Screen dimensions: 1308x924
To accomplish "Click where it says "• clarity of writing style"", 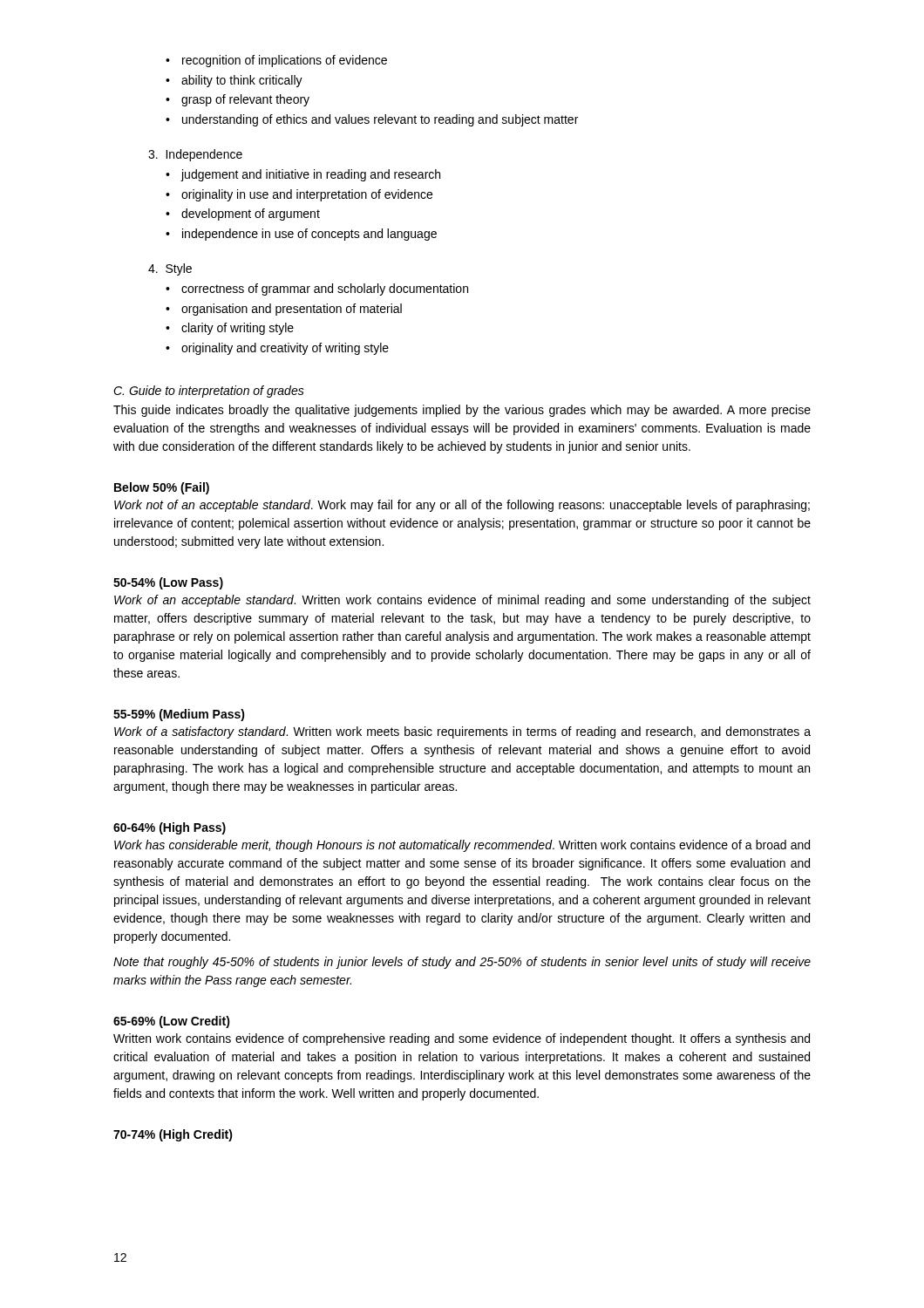I will (x=230, y=329).
